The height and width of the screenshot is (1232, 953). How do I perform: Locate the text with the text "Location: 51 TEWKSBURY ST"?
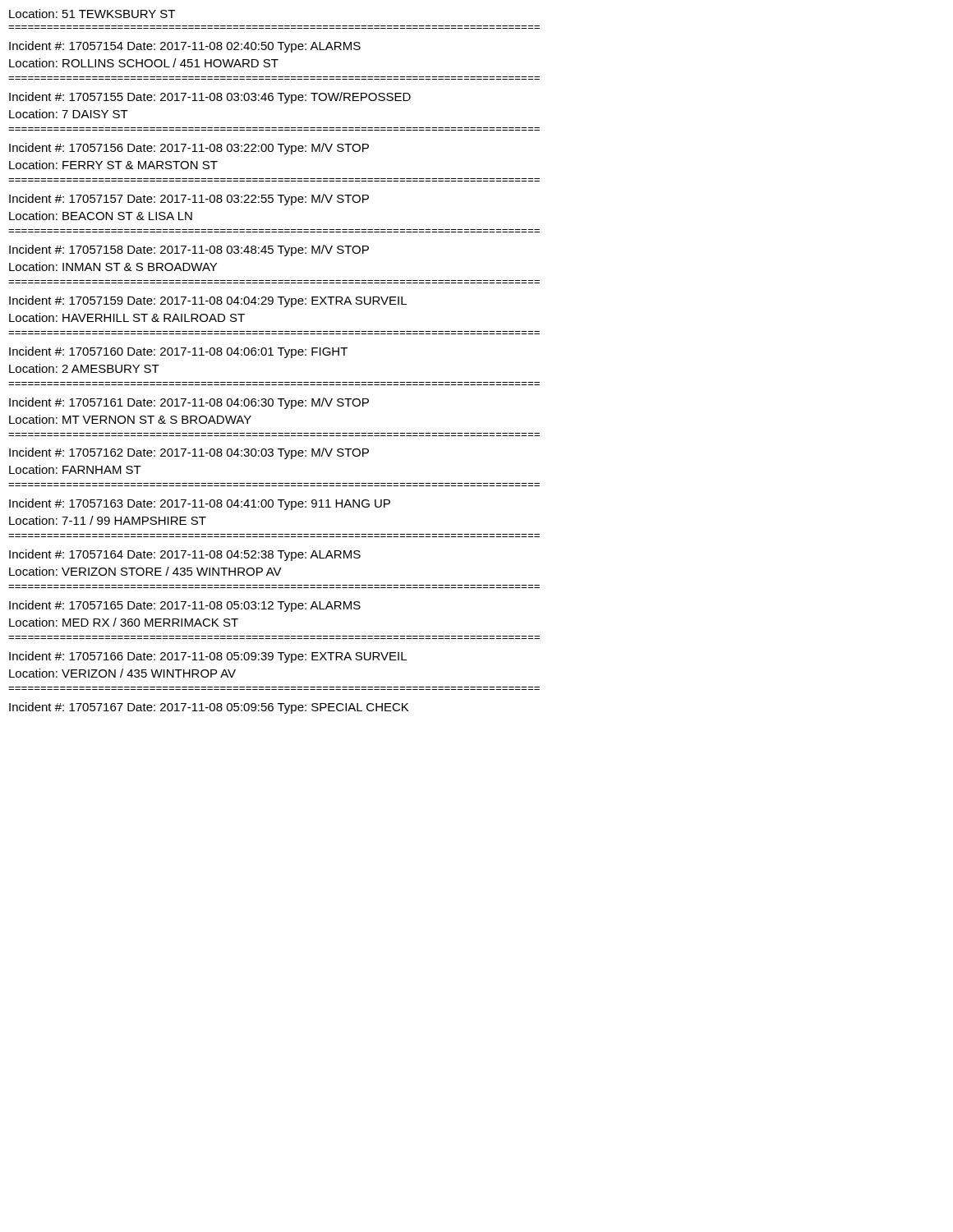pos(92,14)
